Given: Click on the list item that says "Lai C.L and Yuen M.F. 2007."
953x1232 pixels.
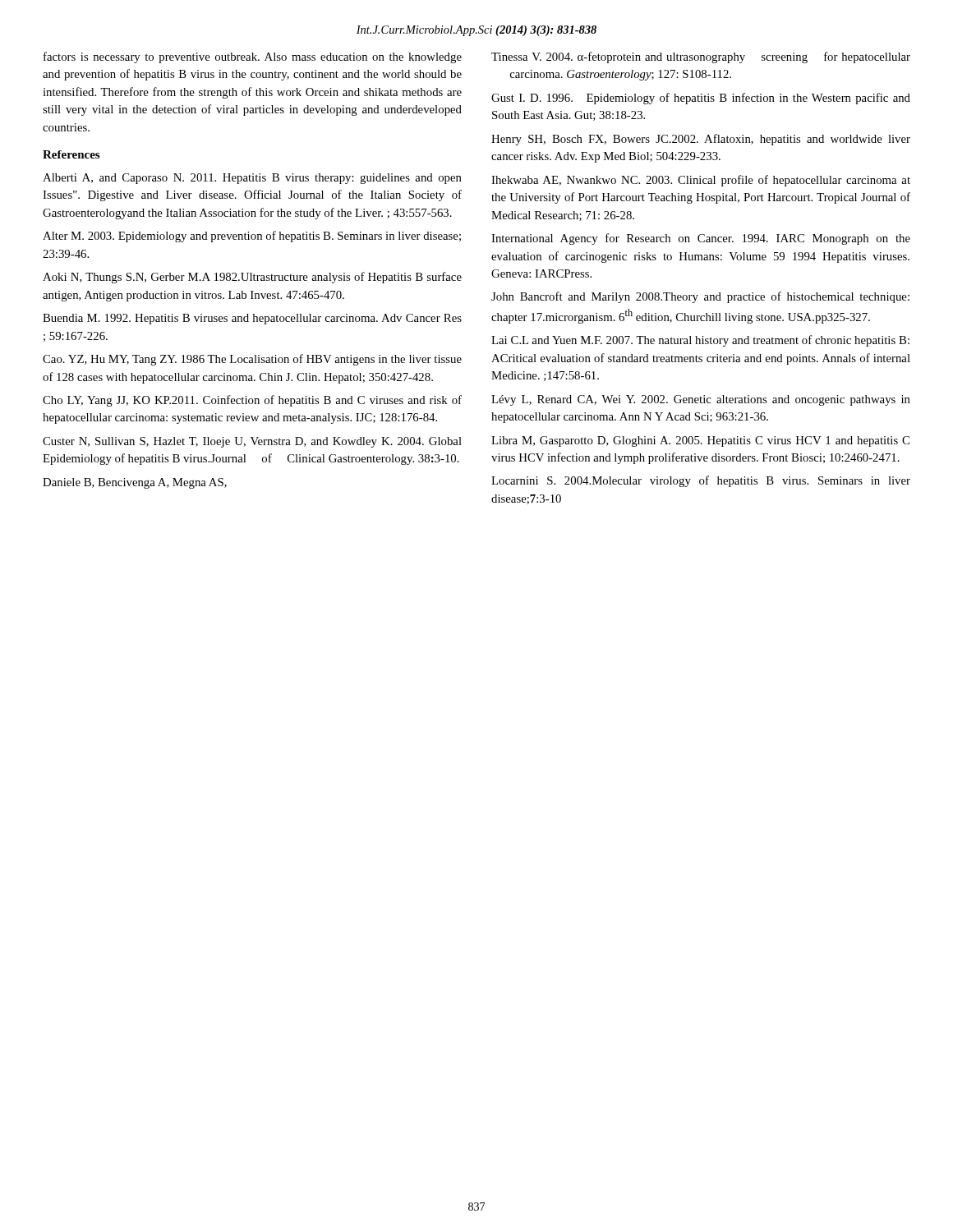Looking at the screenshot, I should point(701,358).
